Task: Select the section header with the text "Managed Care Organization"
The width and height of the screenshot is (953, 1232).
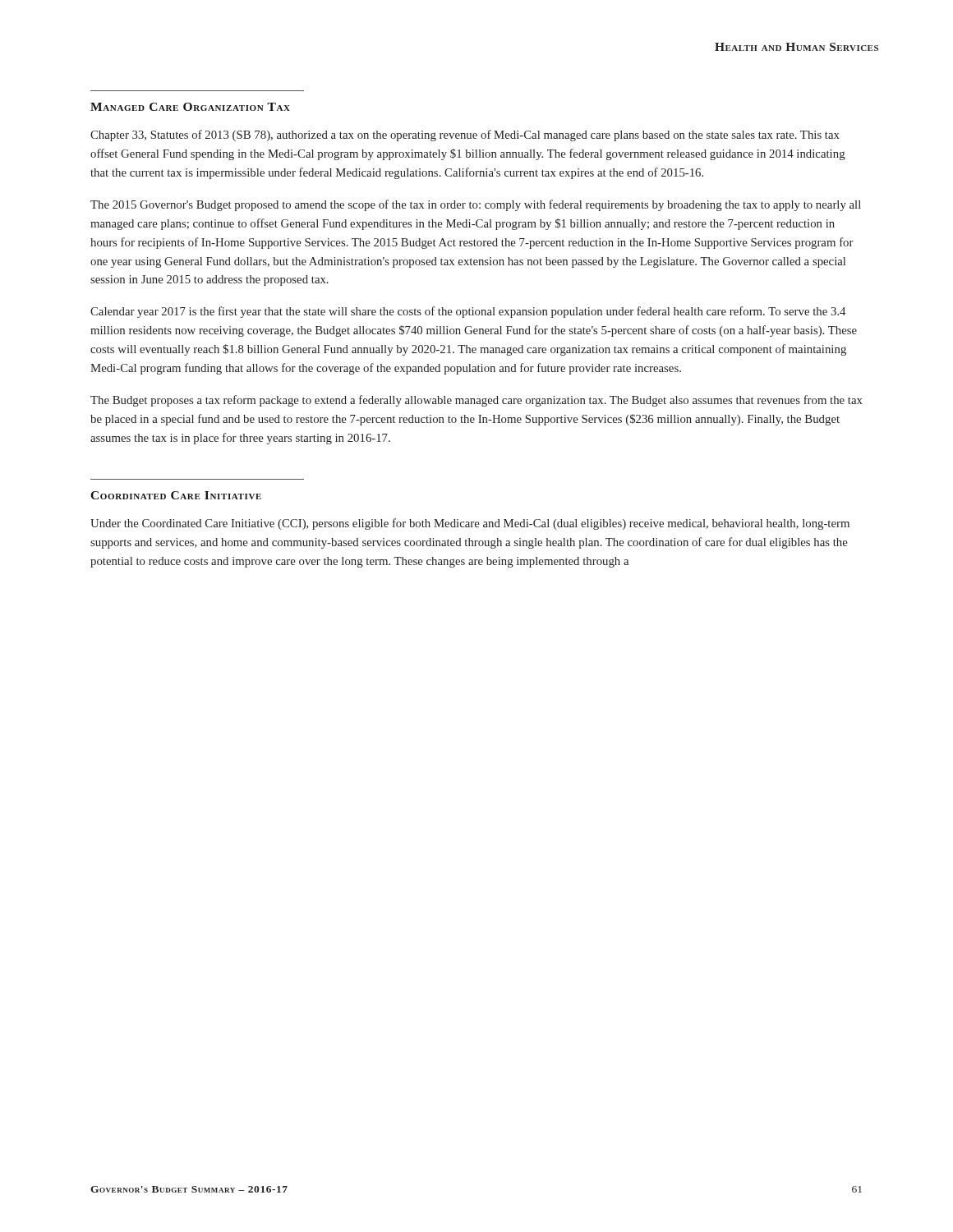Action: (x=190, y=106)
